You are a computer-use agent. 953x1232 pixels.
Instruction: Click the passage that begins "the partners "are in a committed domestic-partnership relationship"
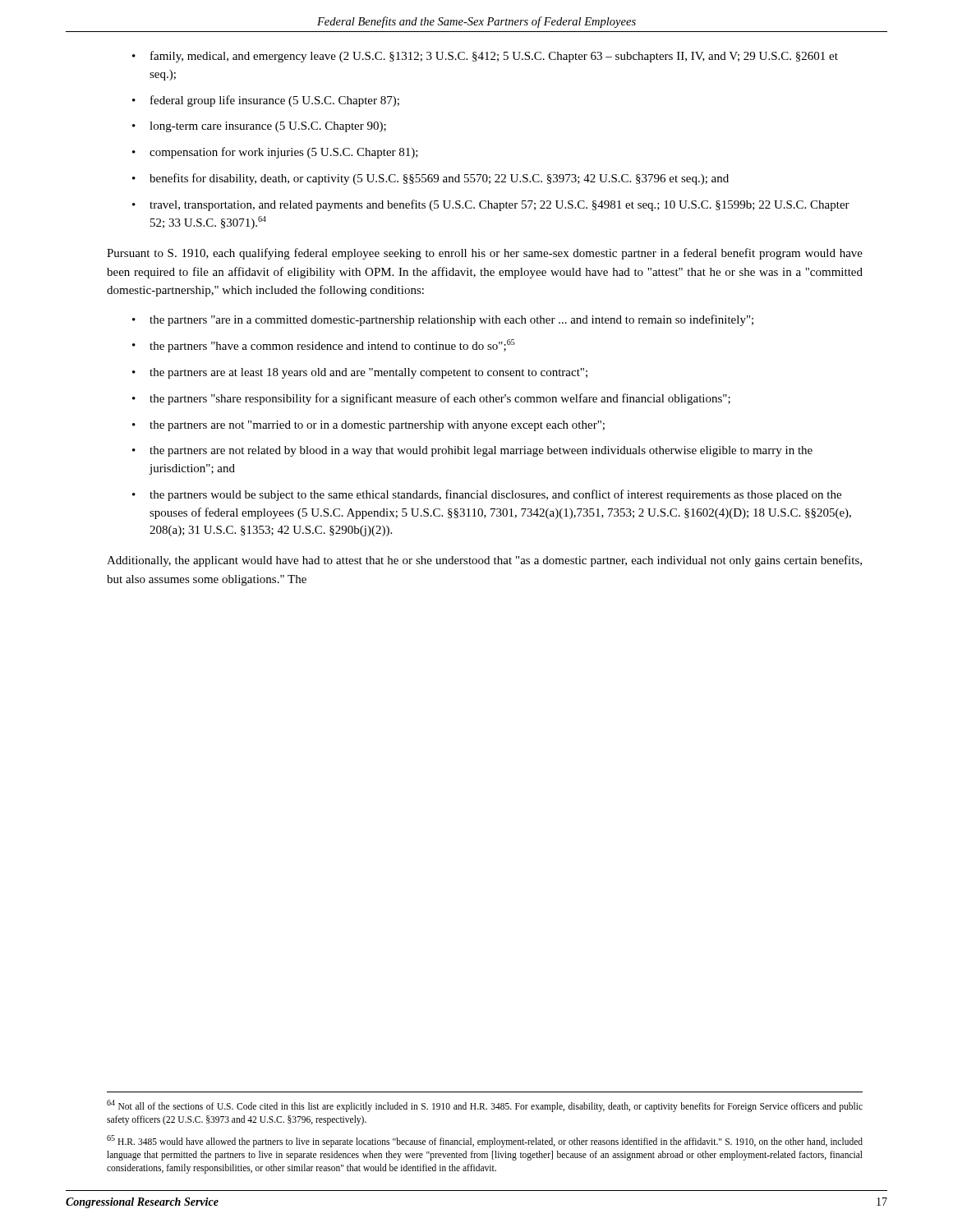coord(452,319)
